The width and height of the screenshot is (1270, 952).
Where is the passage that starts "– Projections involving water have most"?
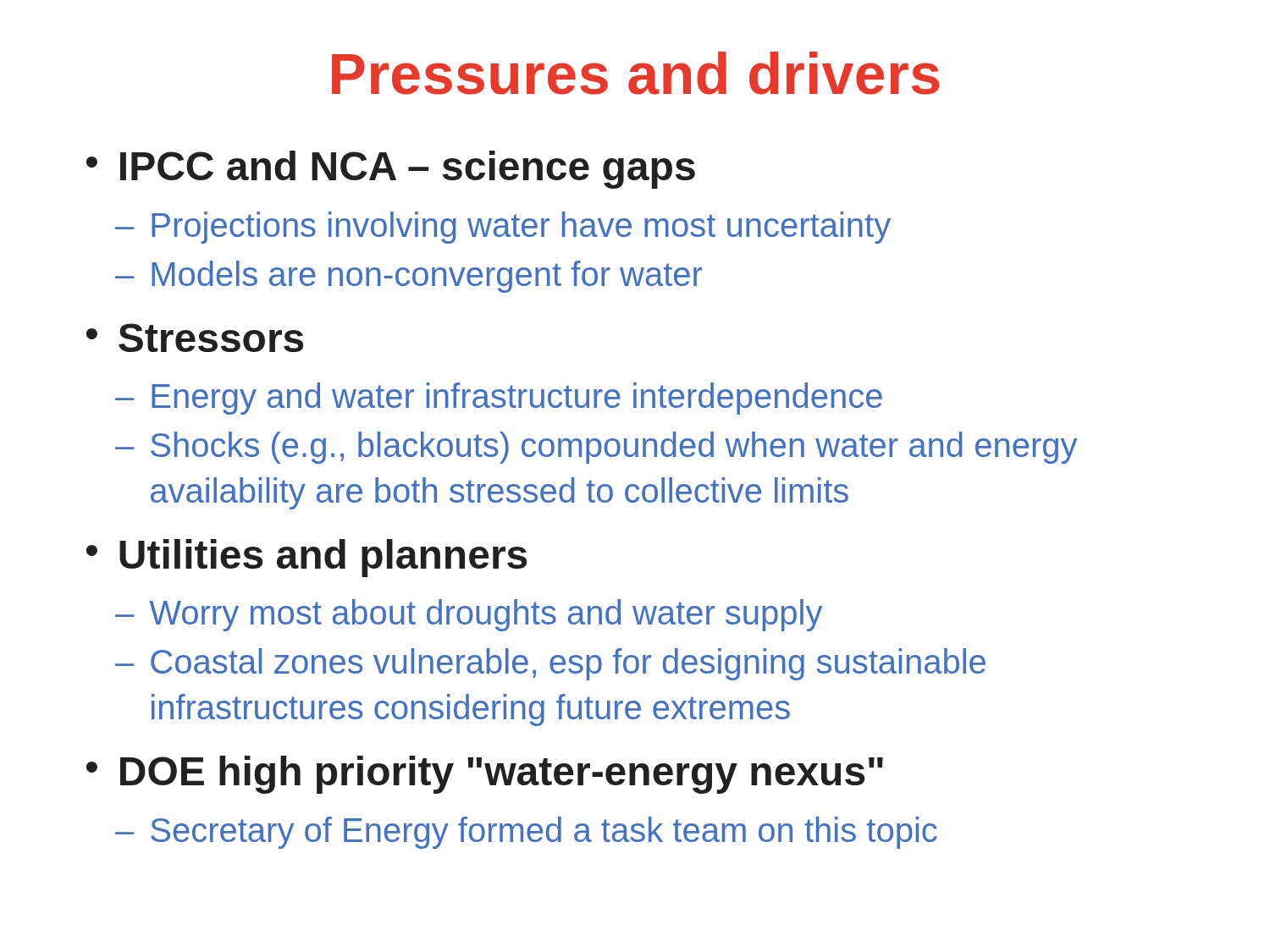pos(503,225)
